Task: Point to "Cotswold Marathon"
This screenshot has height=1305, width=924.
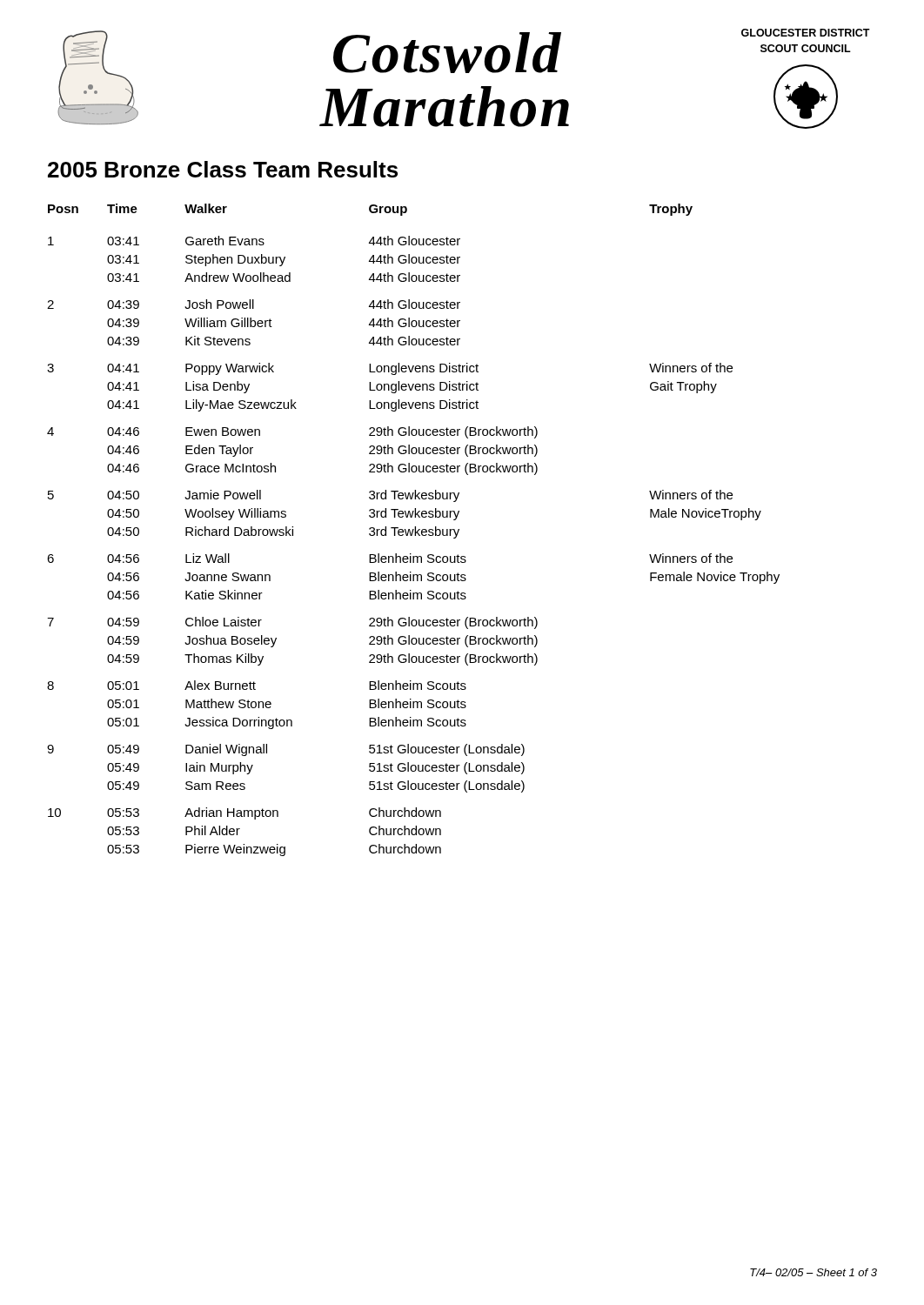Action: [x=447, y=80]
